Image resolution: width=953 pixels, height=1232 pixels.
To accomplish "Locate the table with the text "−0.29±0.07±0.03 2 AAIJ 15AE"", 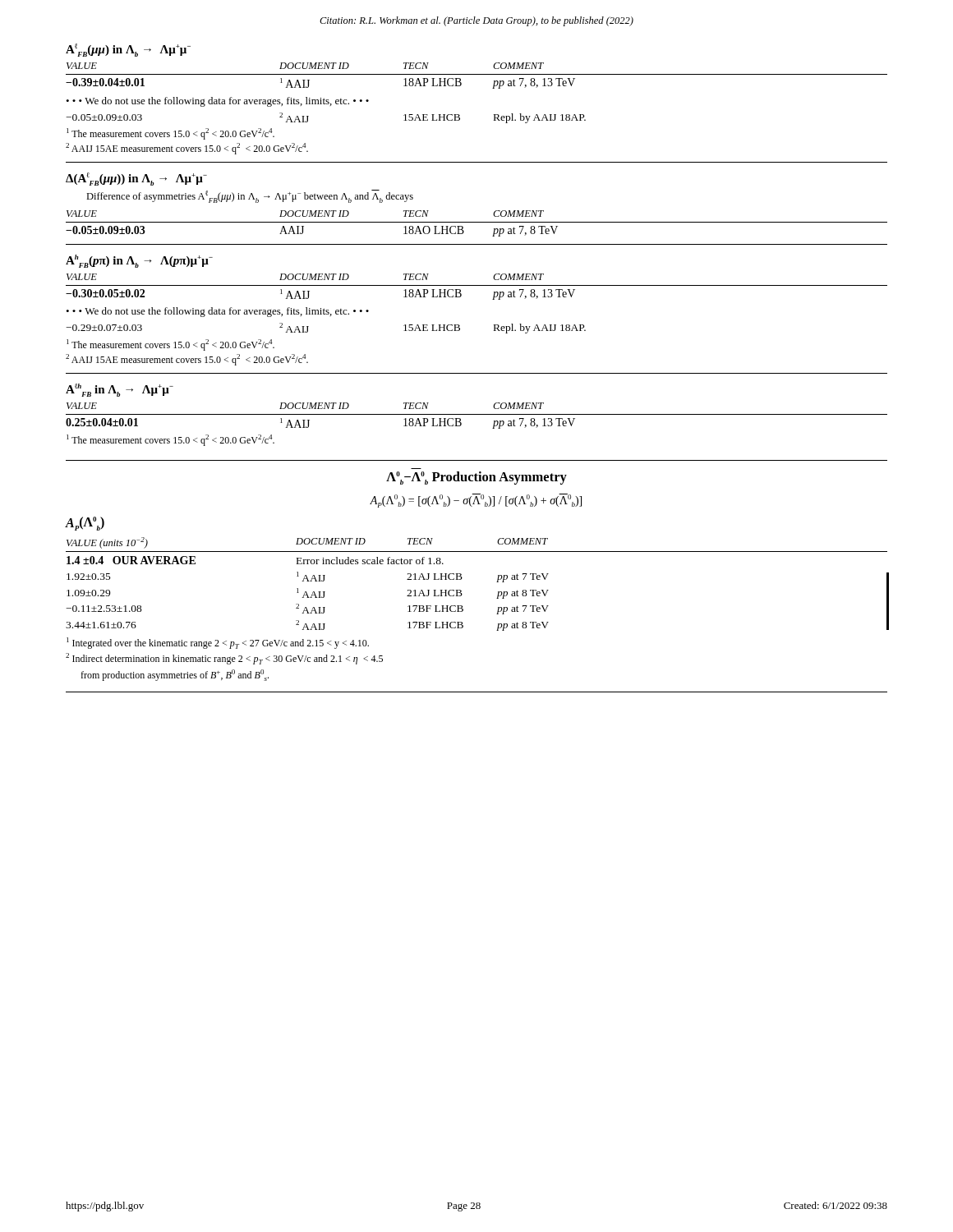I will 476,329.
